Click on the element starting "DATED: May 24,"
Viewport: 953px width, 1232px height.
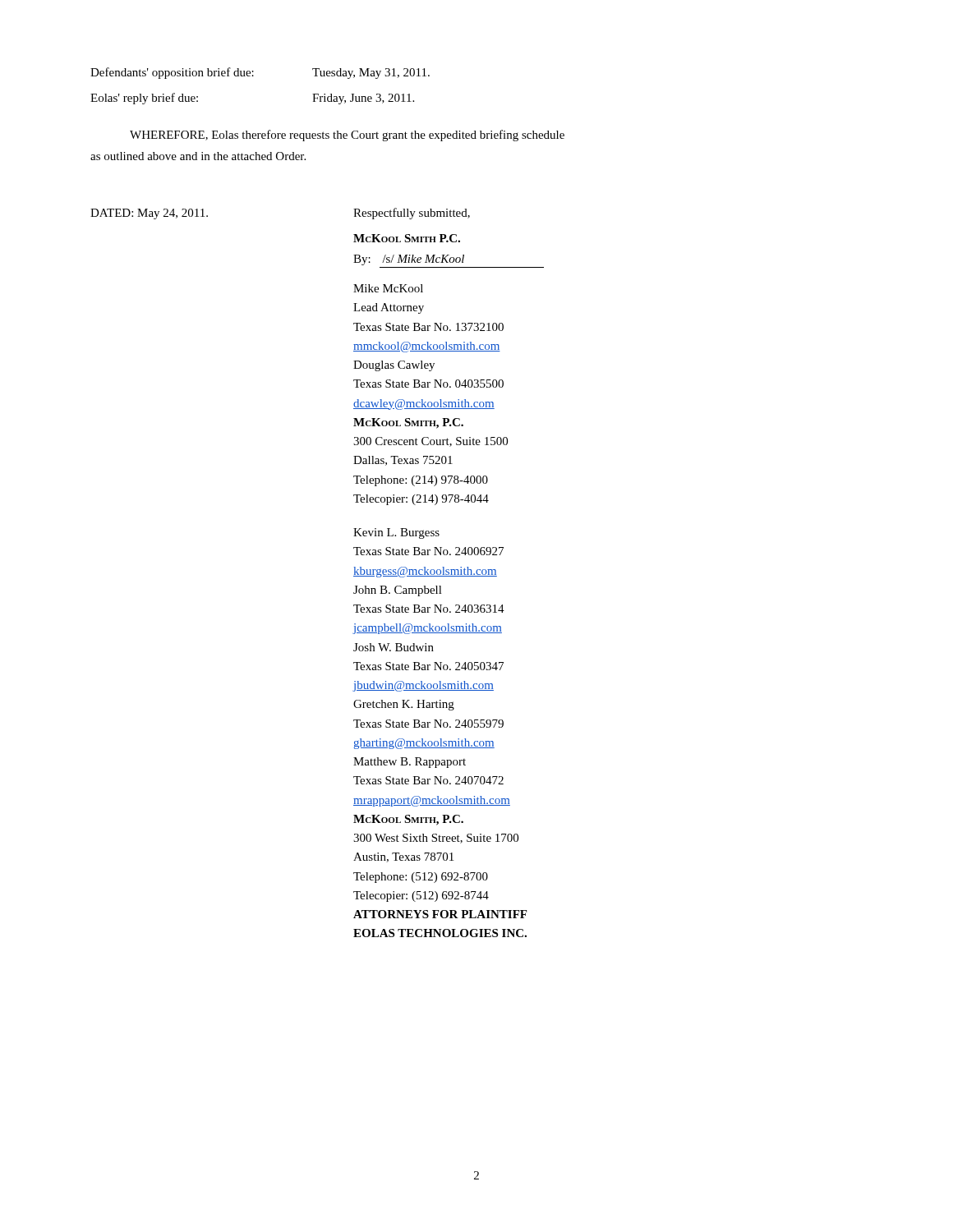click(150, 213)
